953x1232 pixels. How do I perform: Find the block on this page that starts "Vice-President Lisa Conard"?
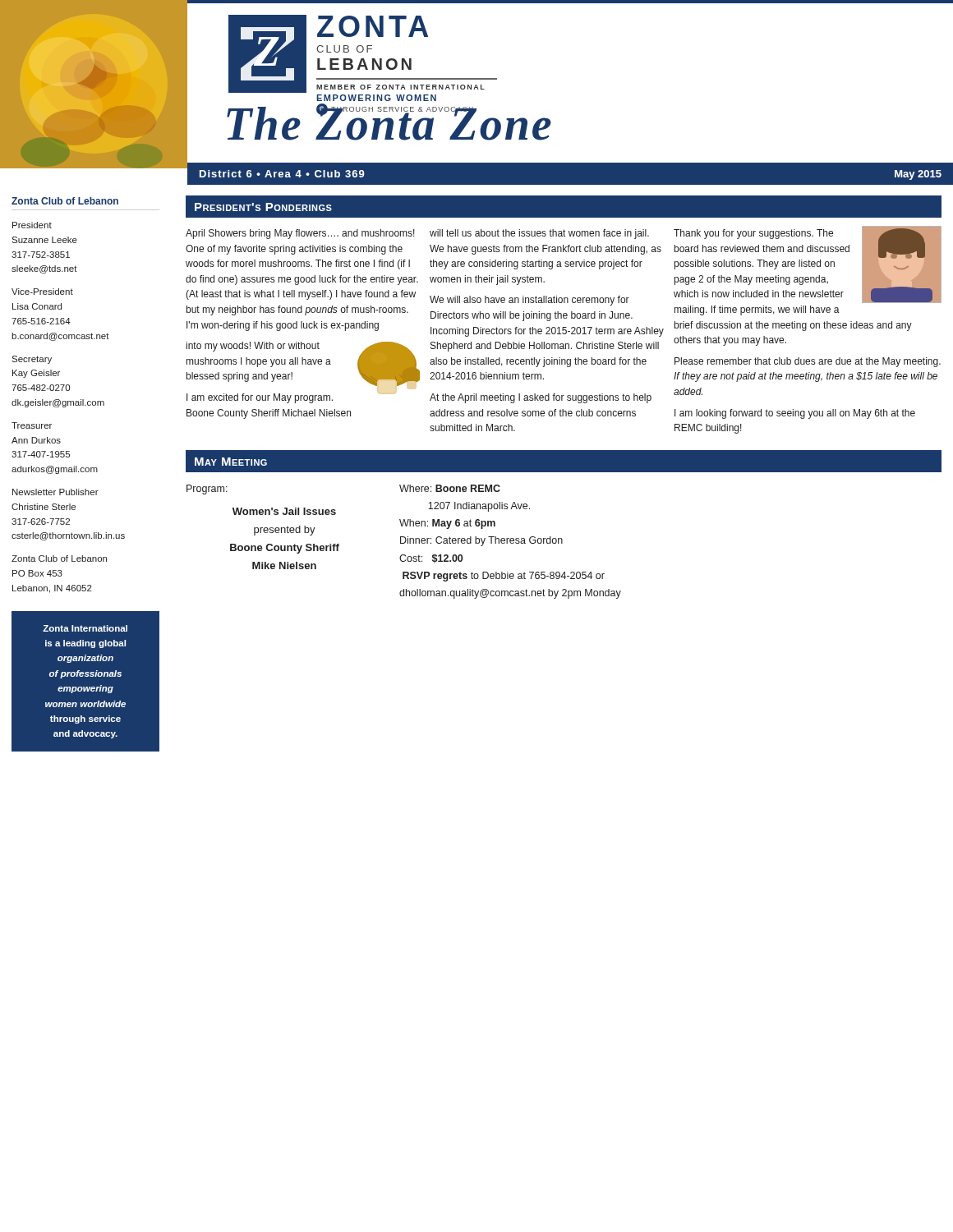click(x=60, y=314)
